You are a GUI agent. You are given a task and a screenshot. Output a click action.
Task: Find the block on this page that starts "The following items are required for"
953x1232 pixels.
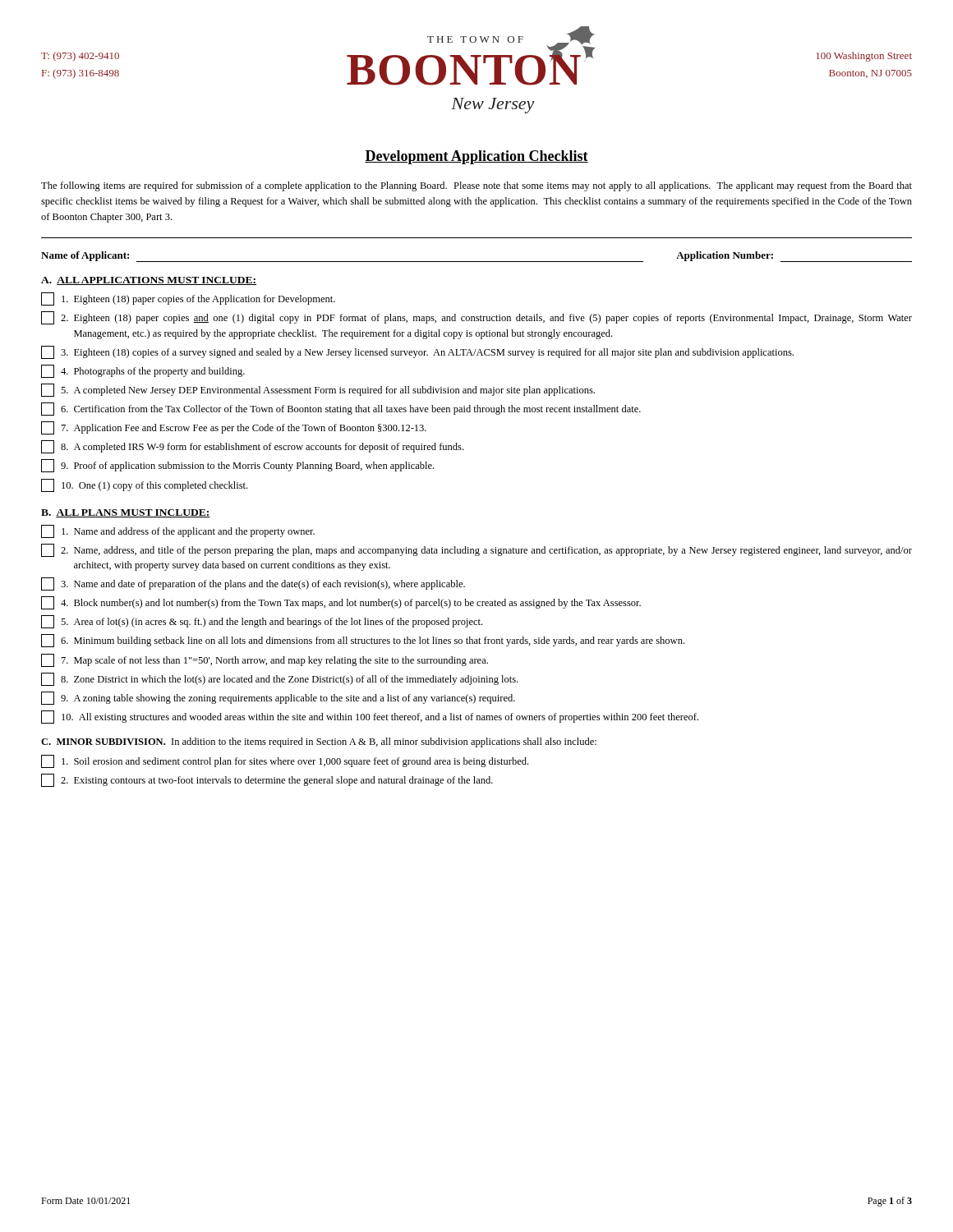[x=476, y=201]
